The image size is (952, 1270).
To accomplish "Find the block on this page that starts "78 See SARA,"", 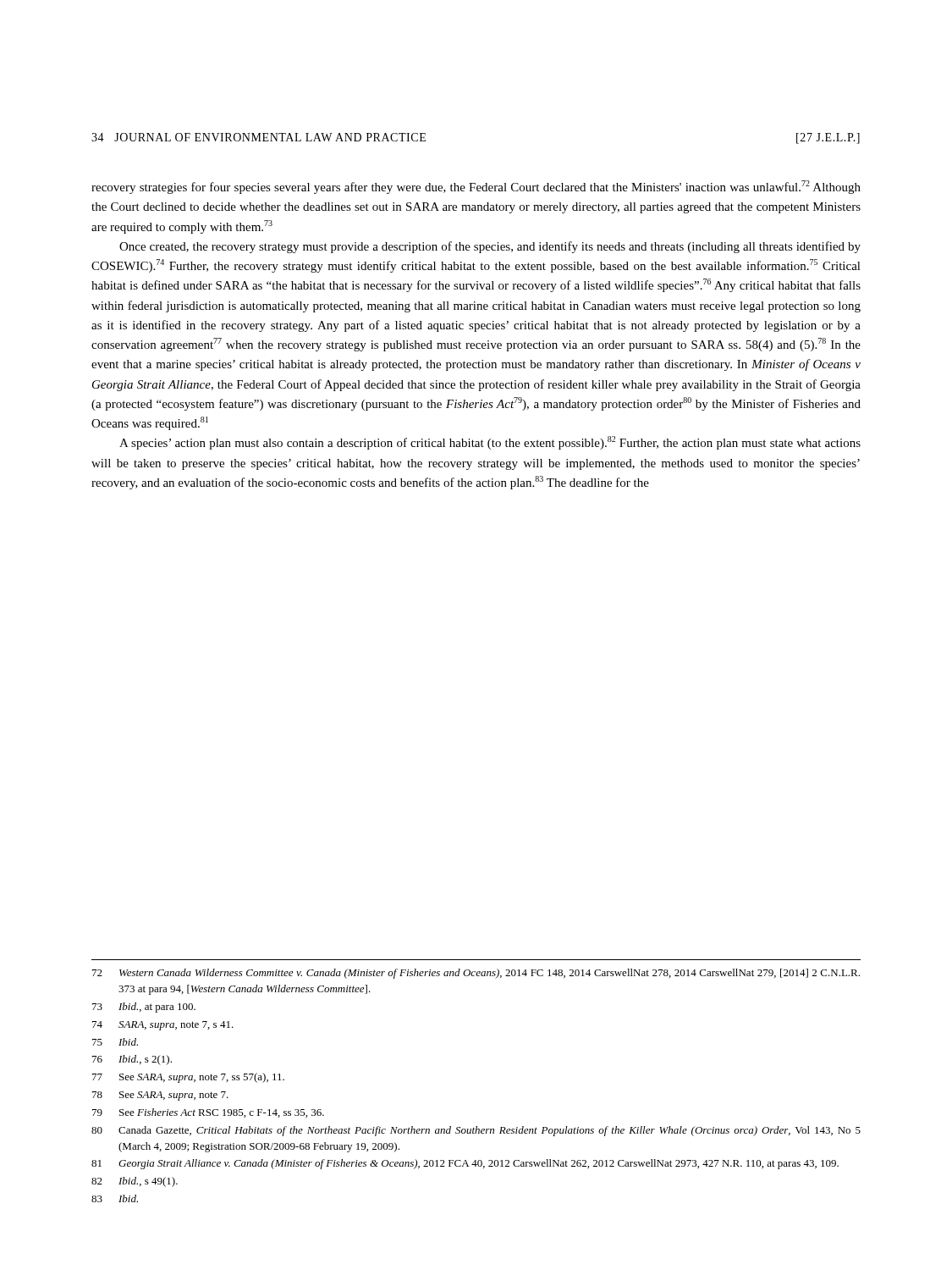I will point(160,1096).
